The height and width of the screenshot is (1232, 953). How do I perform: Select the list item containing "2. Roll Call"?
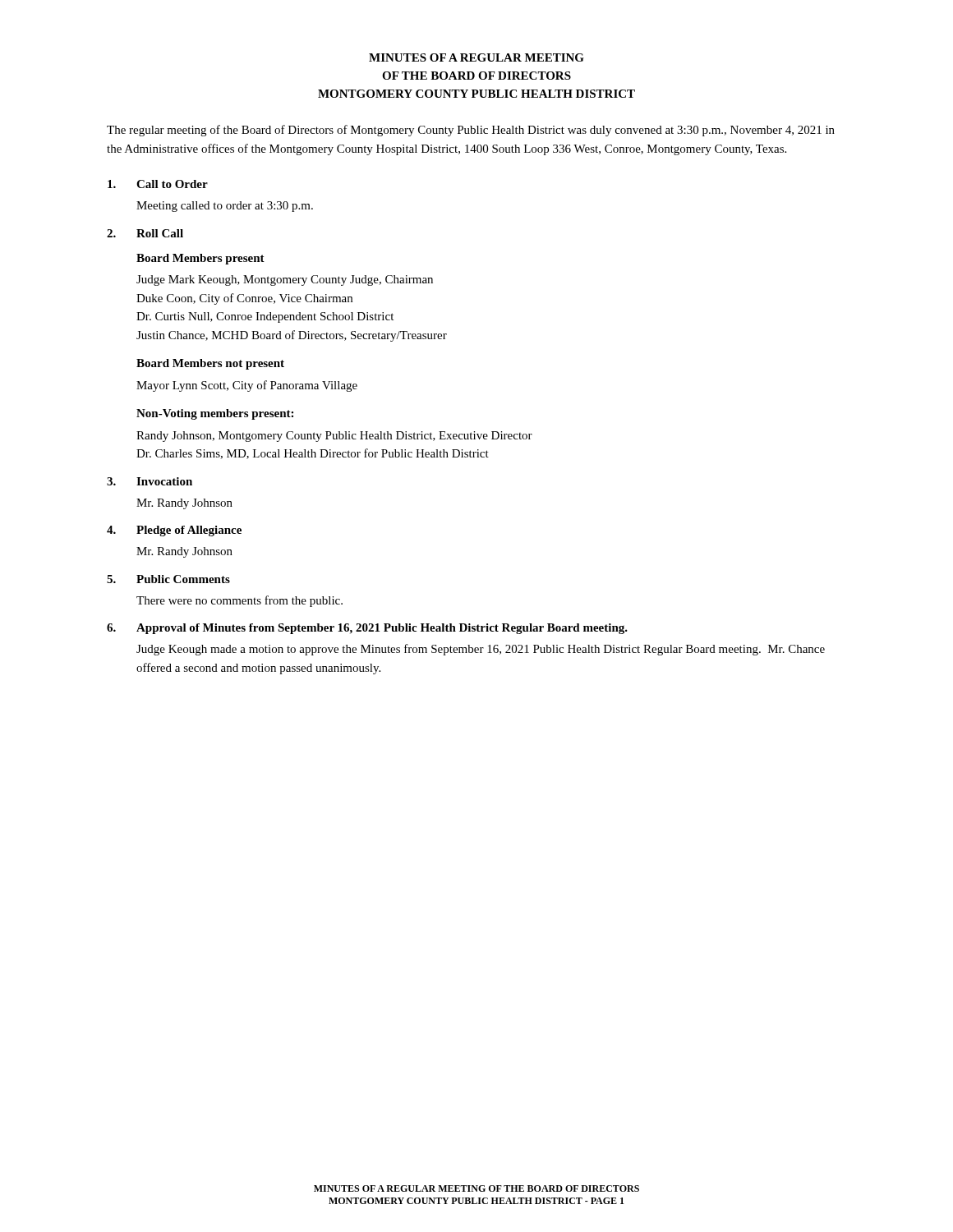click(145, 233)
